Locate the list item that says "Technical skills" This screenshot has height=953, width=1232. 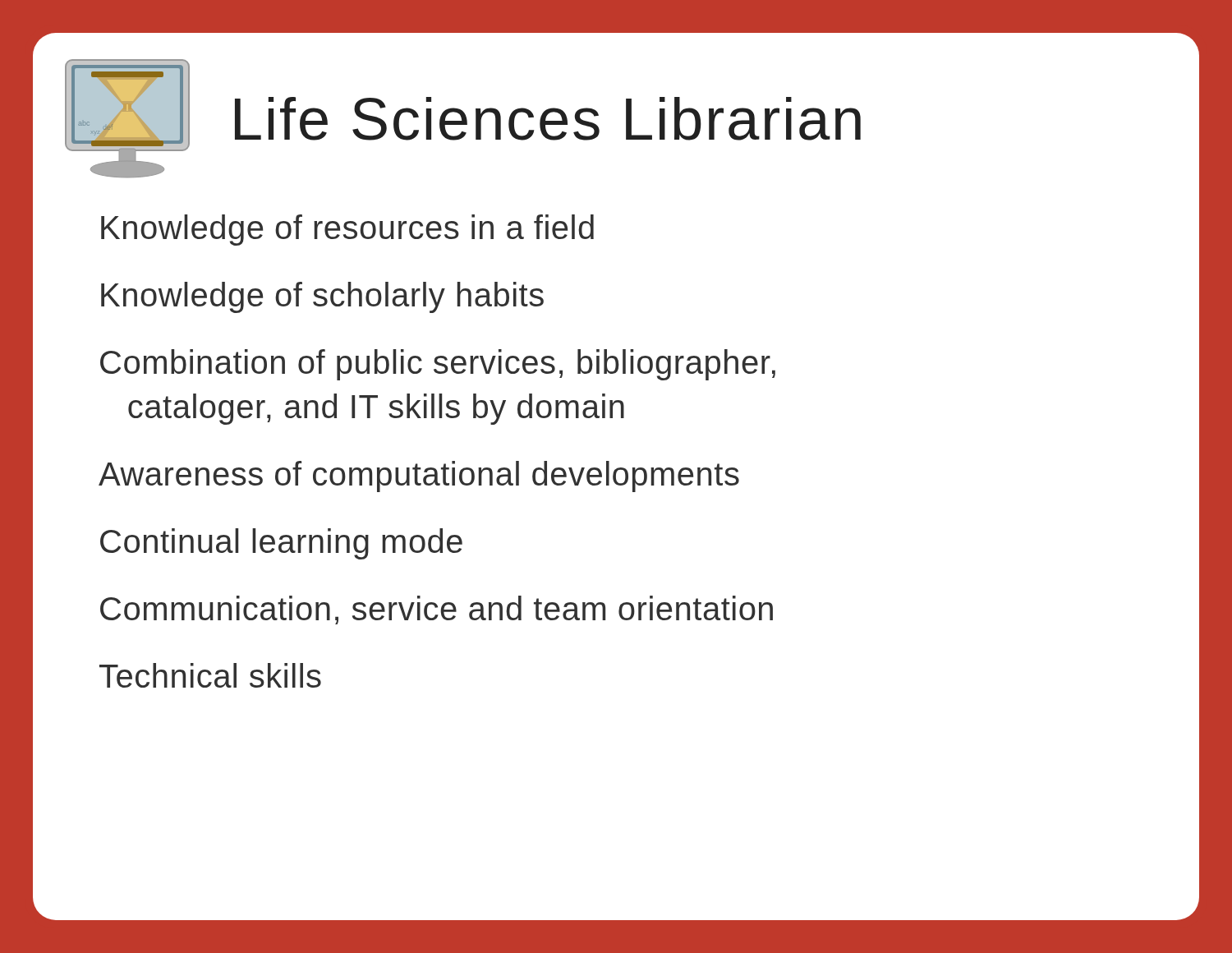(210, 676)
